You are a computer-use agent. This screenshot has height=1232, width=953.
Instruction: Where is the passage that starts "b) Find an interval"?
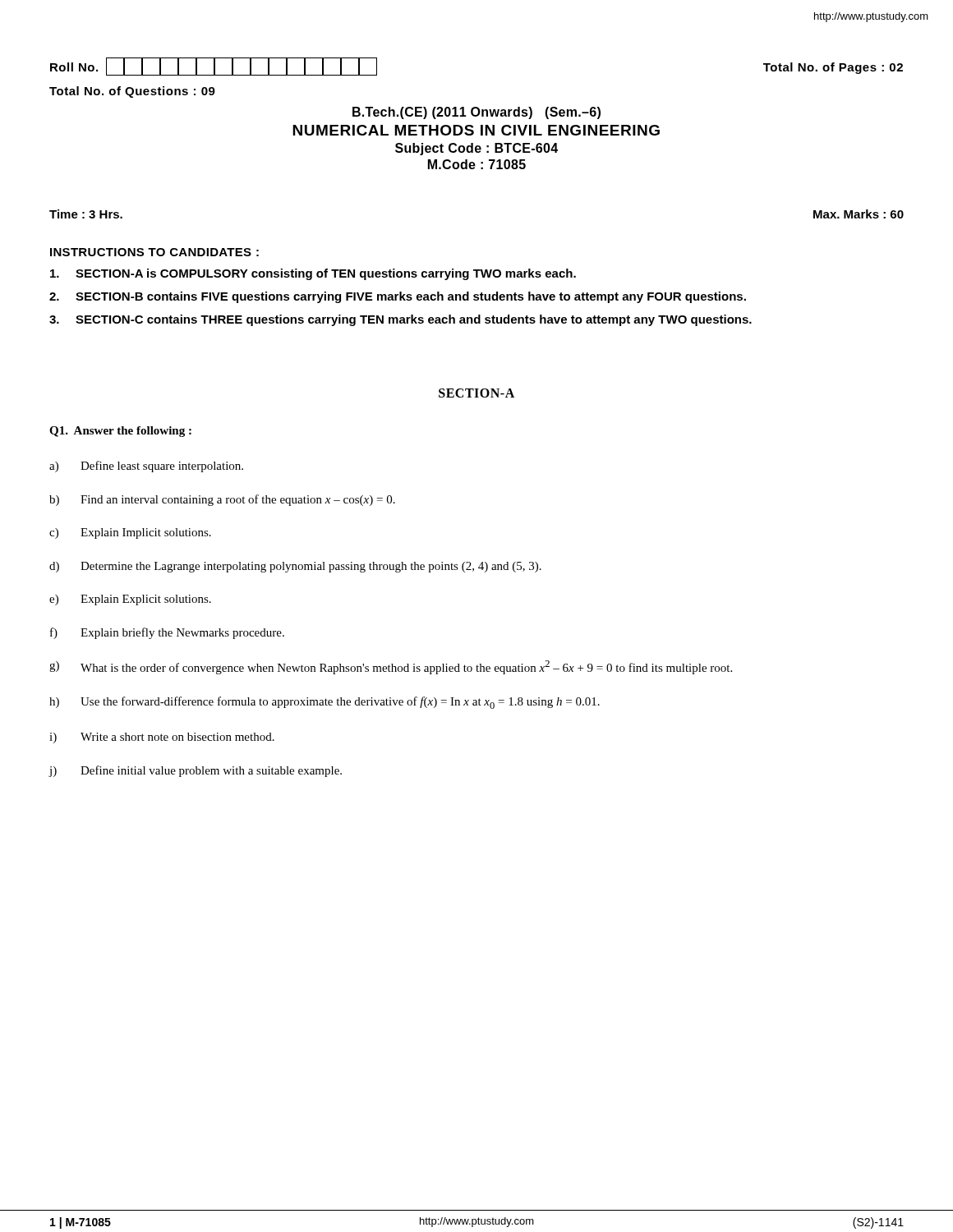click(222, 500)
